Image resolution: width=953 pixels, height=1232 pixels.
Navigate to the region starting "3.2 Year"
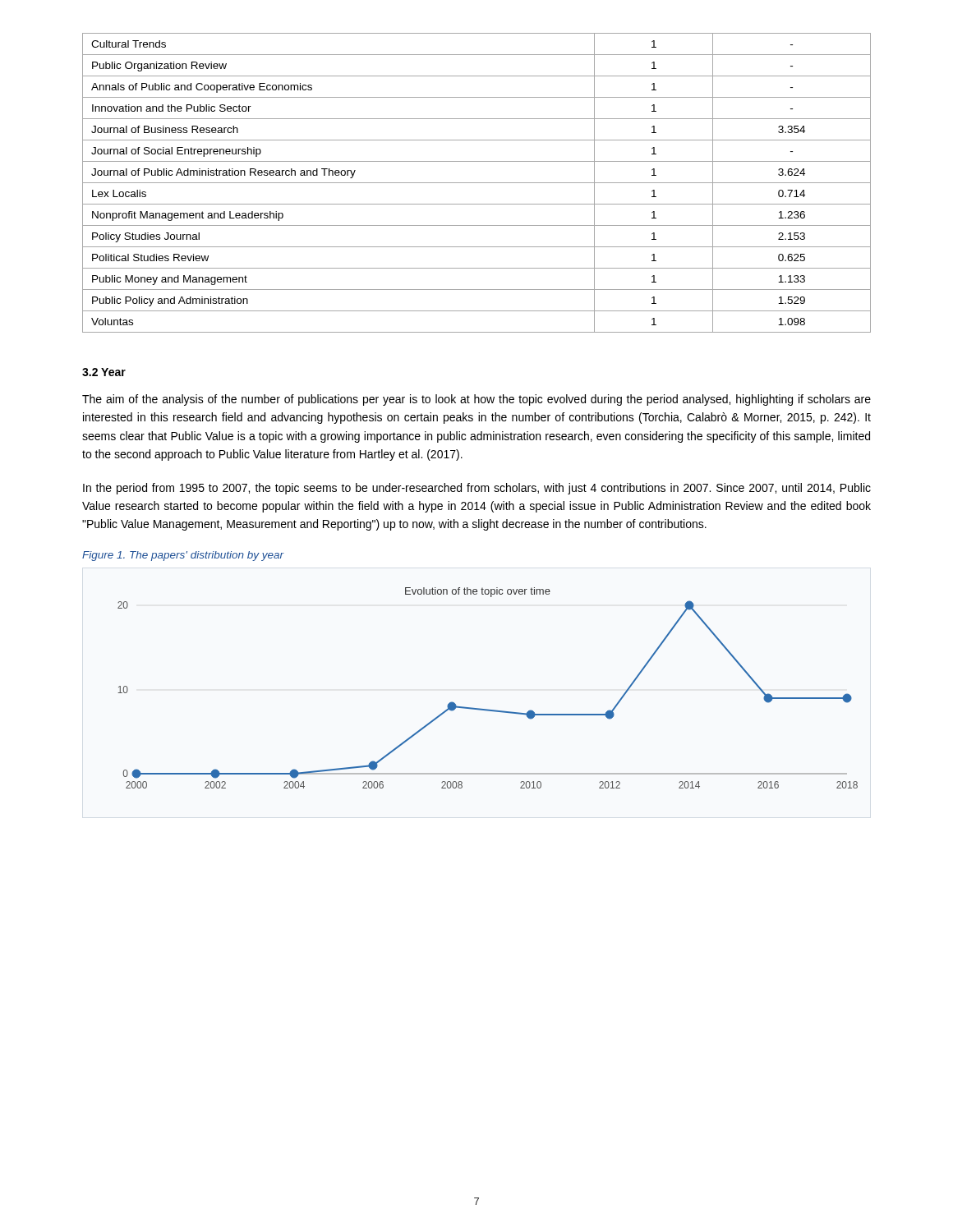coord(104,372)
